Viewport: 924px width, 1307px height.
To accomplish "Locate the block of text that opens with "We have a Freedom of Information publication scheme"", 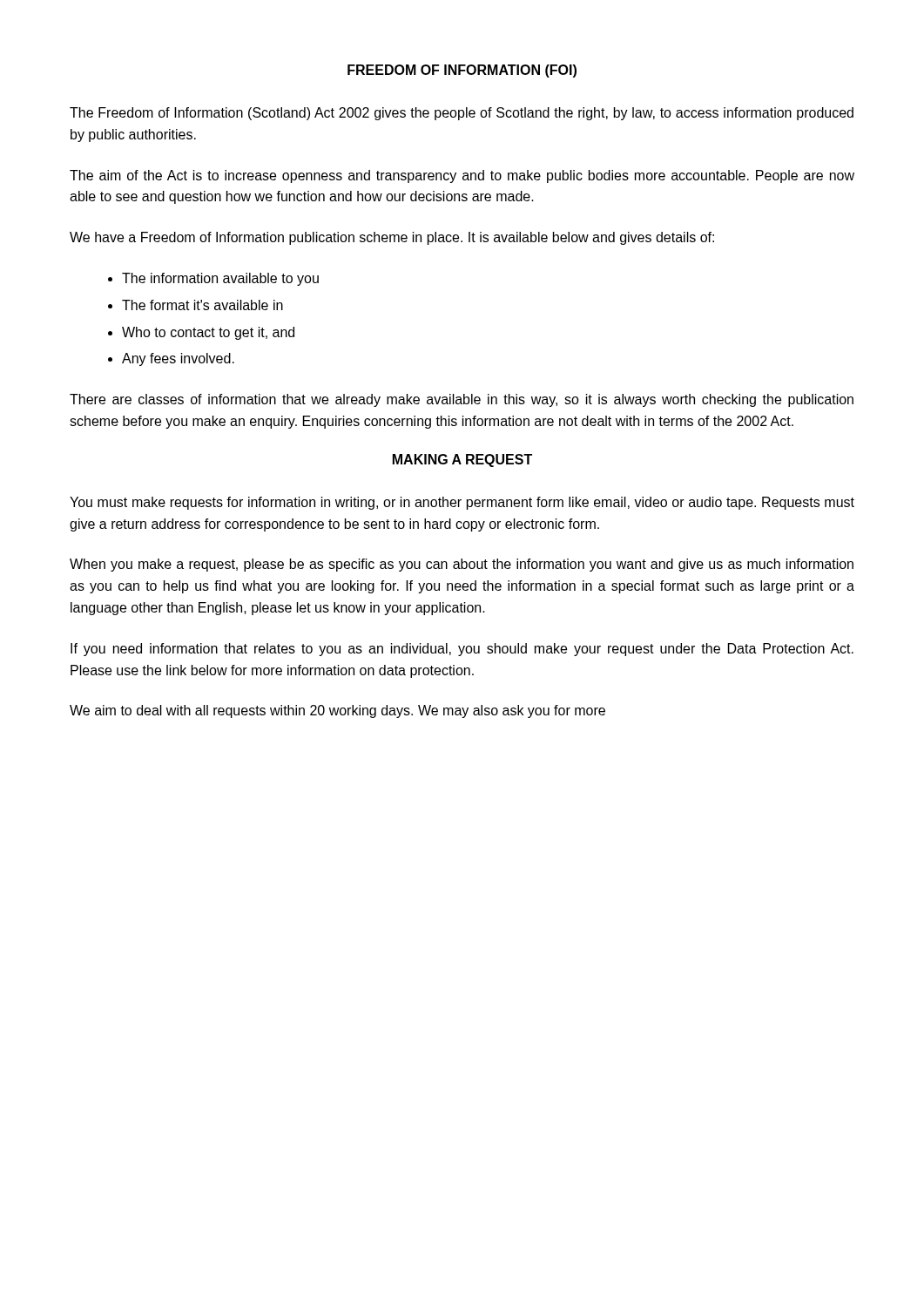I will [393, 238].
